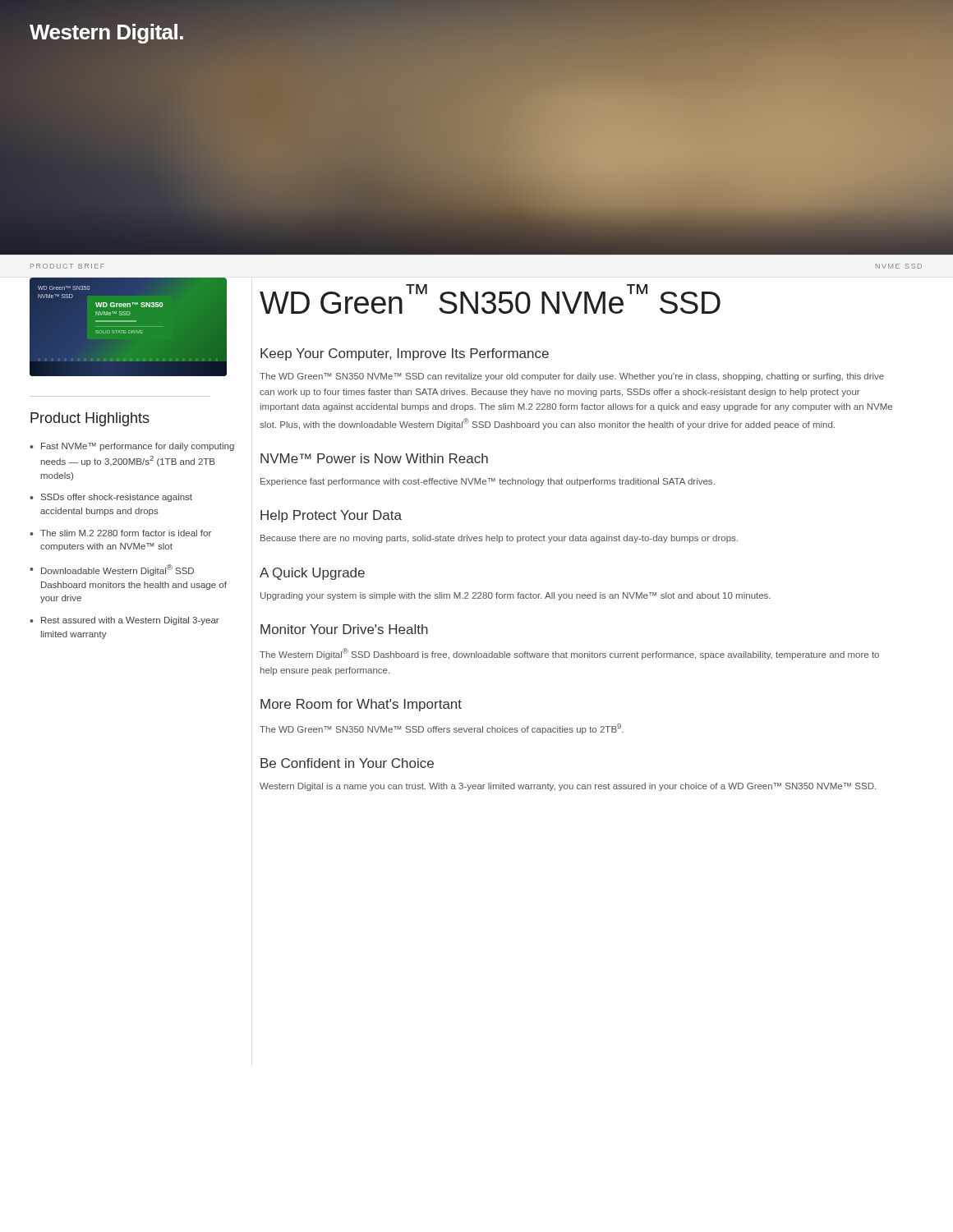Point to the text block starting "Experience fast performance with cost-effective NVMe™"
Screen dimensions: 1232x953
(488, 481)
